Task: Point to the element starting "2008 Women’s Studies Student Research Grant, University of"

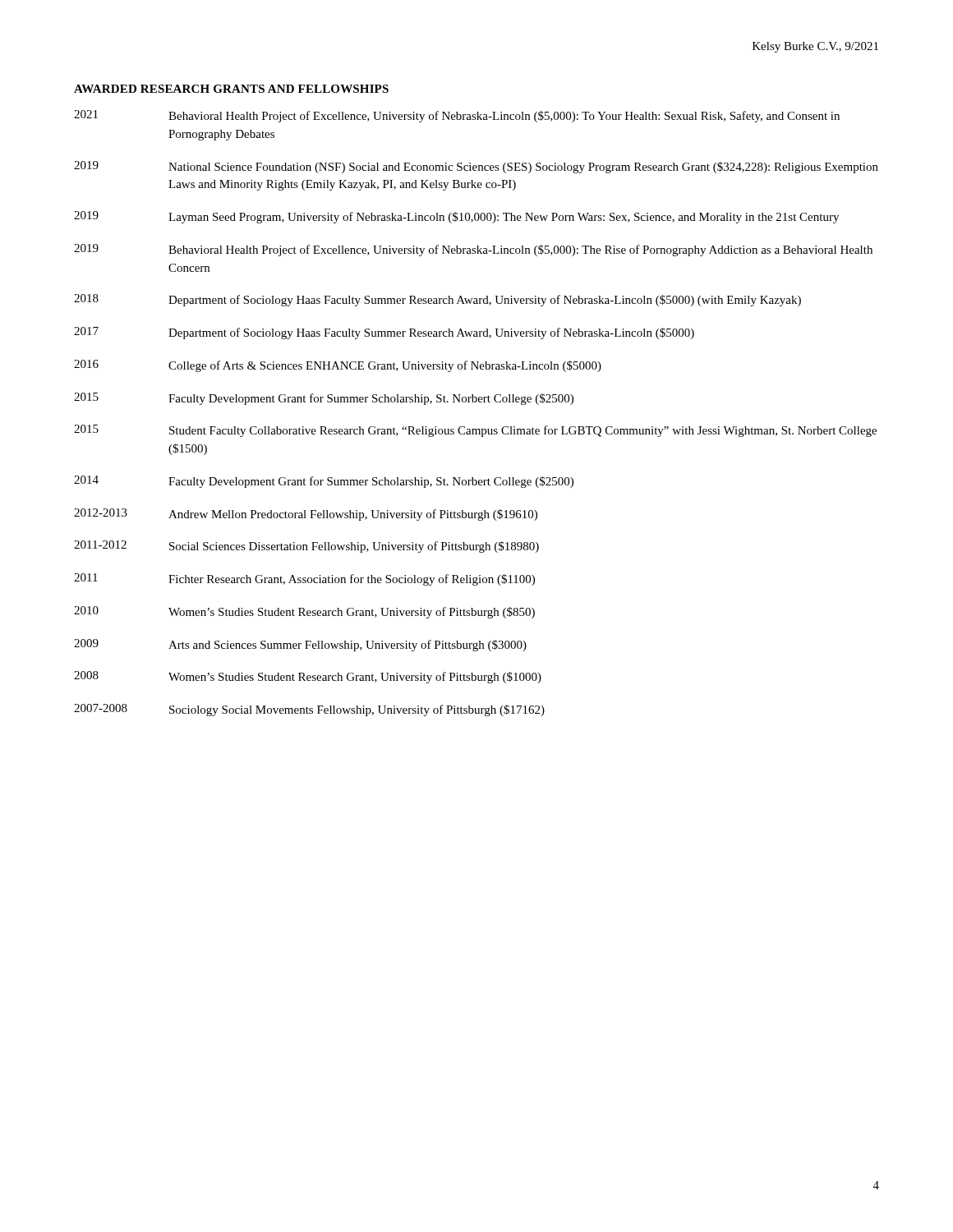Action: [476, 678]
